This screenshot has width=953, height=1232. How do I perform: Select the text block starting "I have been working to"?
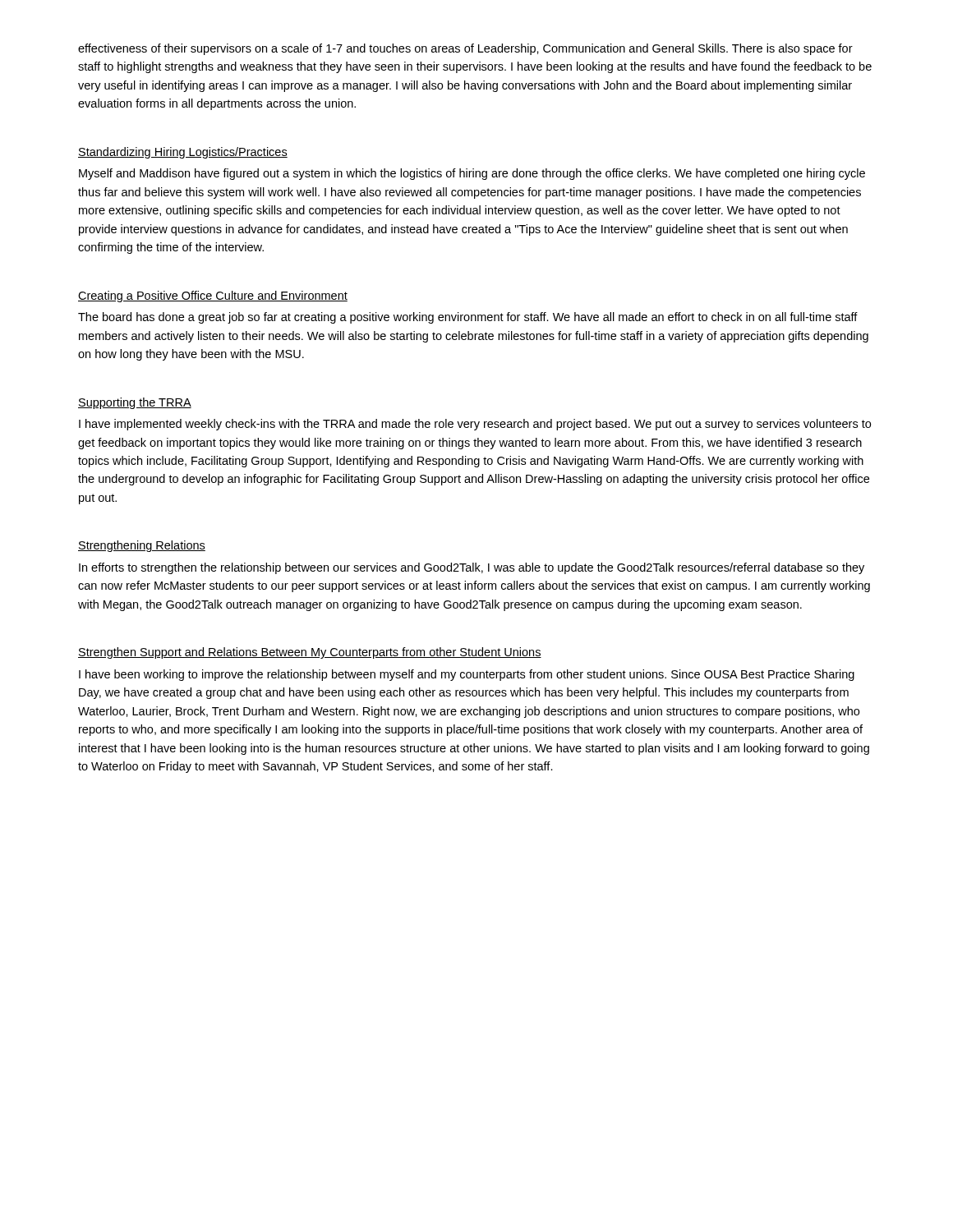click(474, 720)
